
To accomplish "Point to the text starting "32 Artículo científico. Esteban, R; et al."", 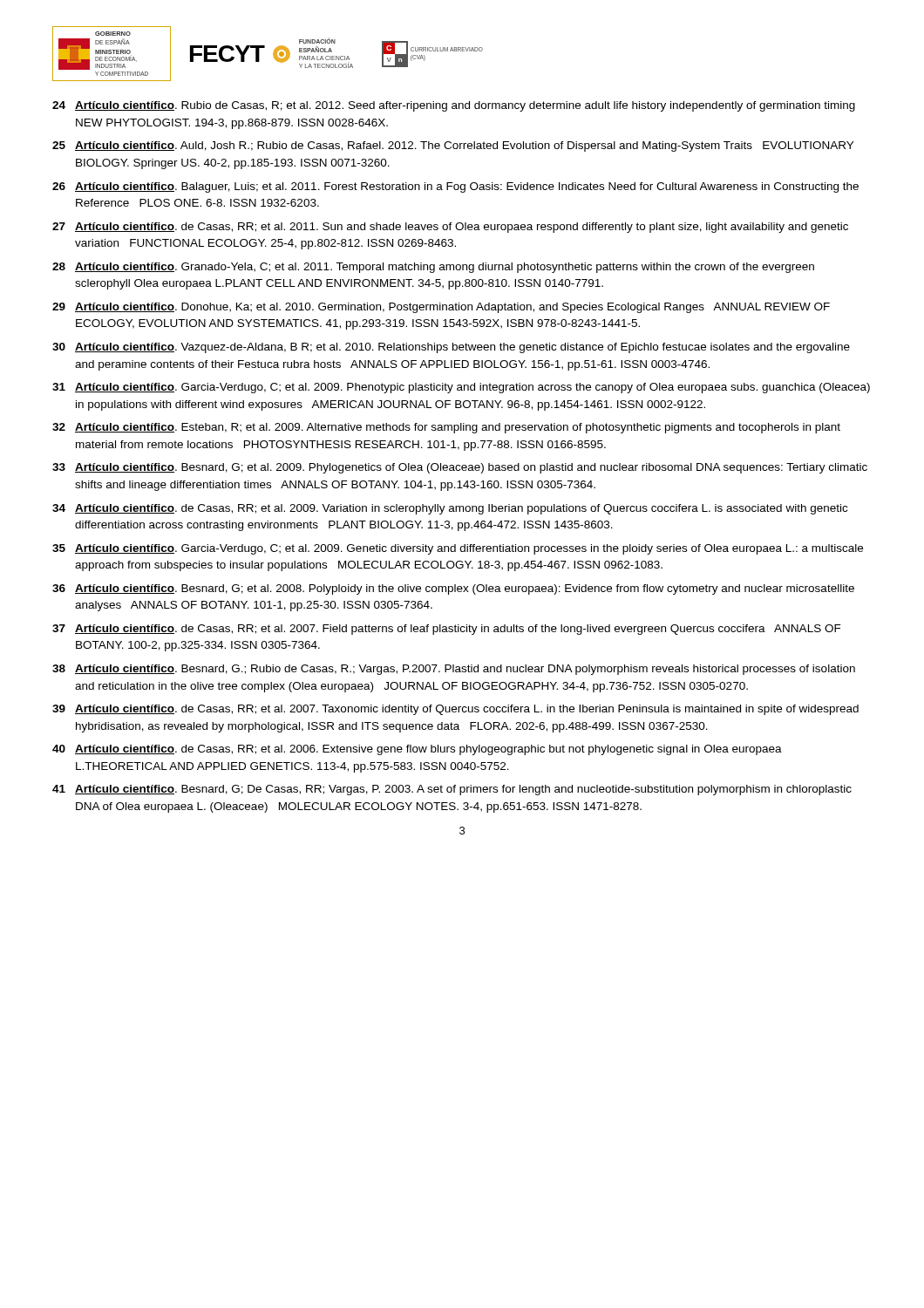I will (x=462, y=436).
